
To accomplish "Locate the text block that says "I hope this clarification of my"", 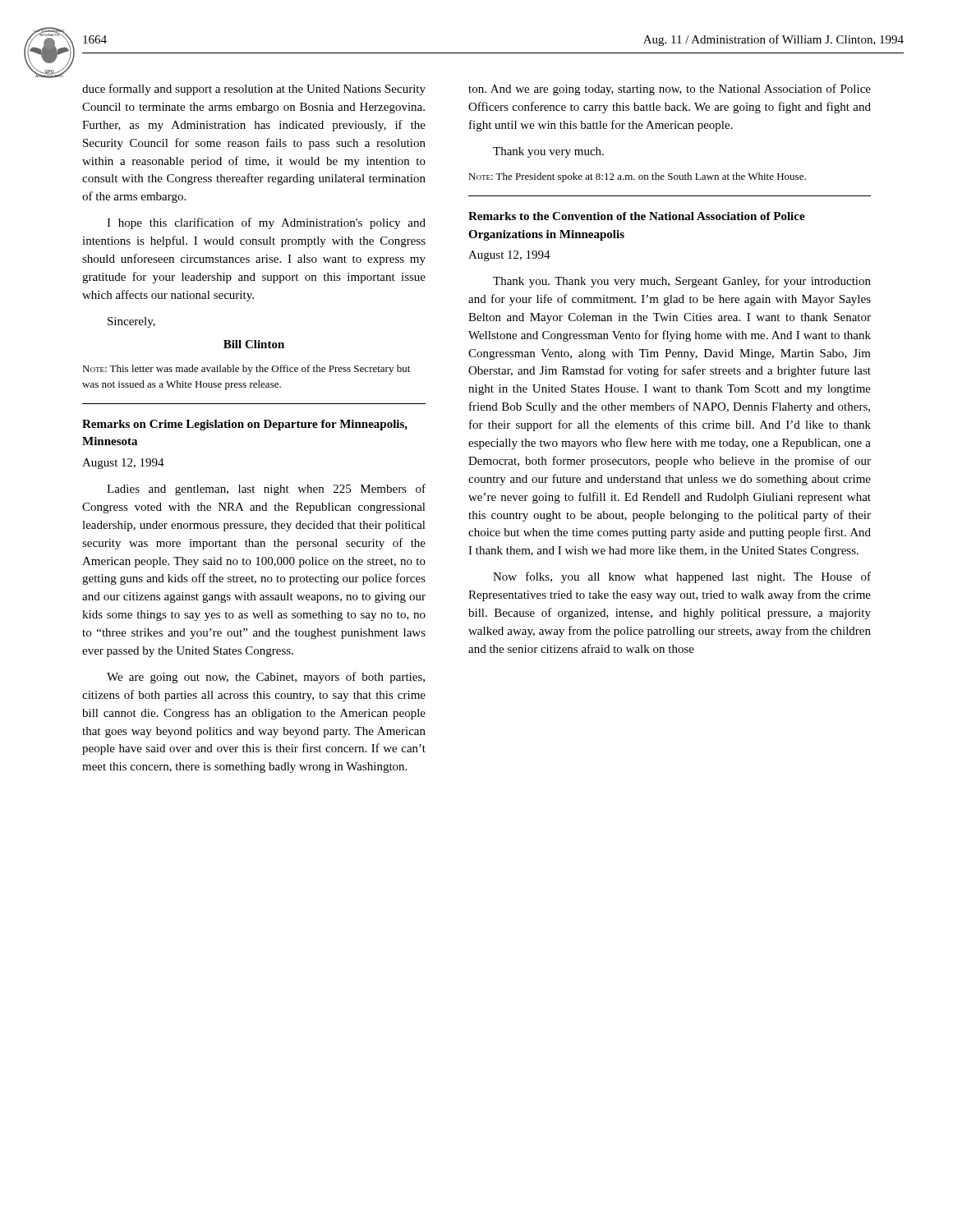I will 254,259.
